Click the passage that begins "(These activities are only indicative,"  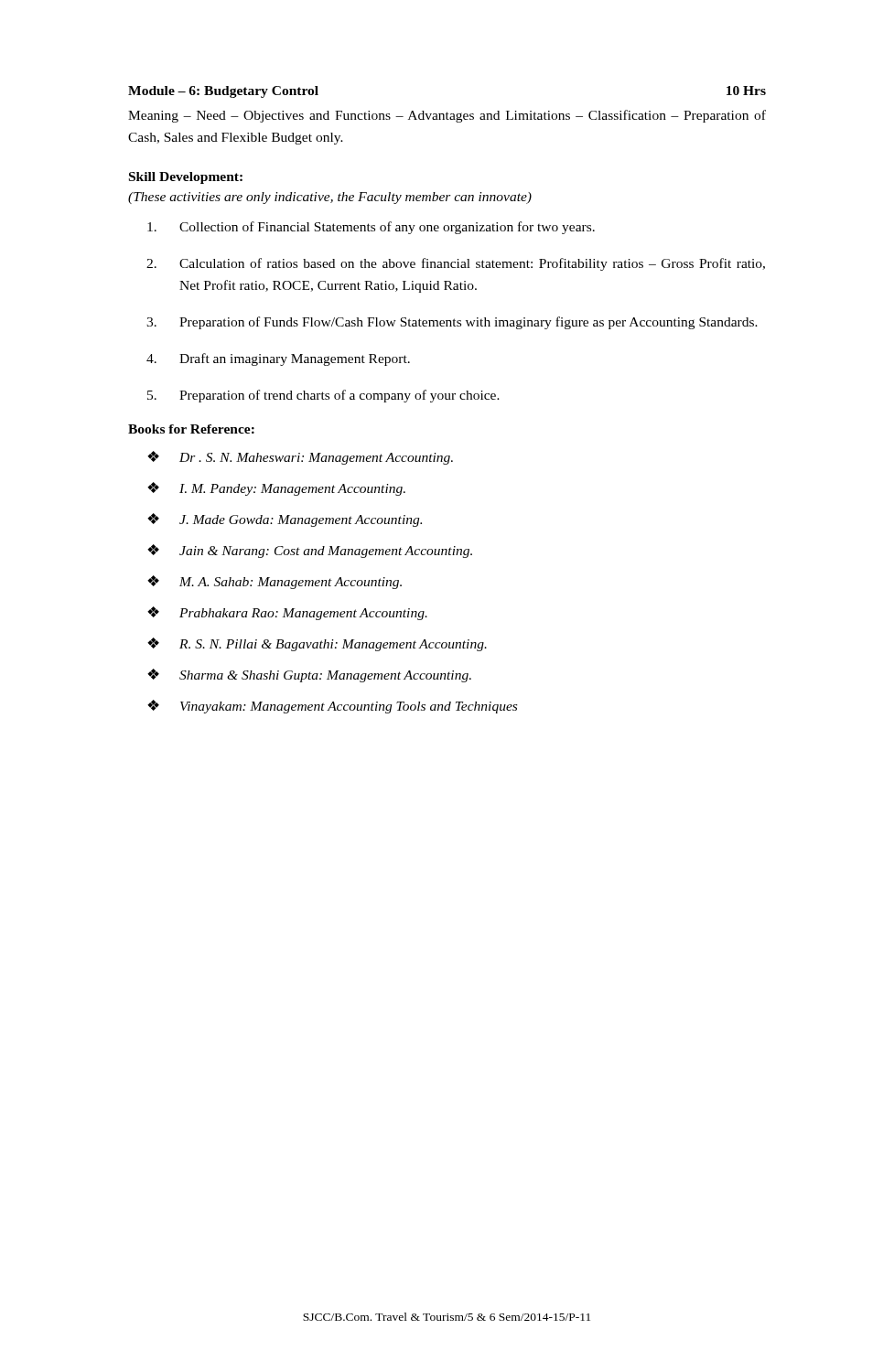tap(330, 196)
